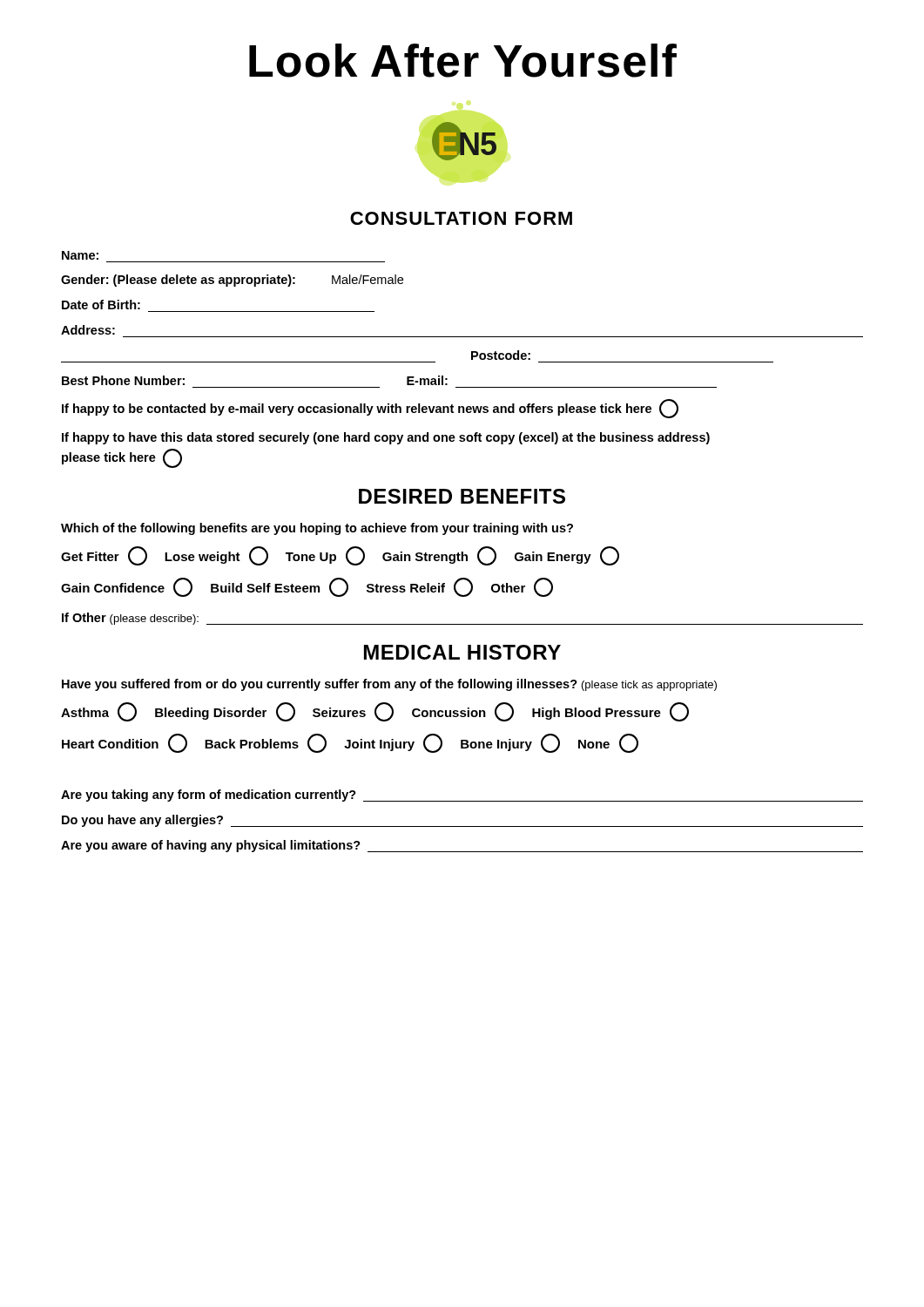Locate the passage starting "Asthma Bleeding Disorder Seizures Concussion High Blood Pressure"
This screenshot has width=924, height=1307.
[x=375, y=712]
